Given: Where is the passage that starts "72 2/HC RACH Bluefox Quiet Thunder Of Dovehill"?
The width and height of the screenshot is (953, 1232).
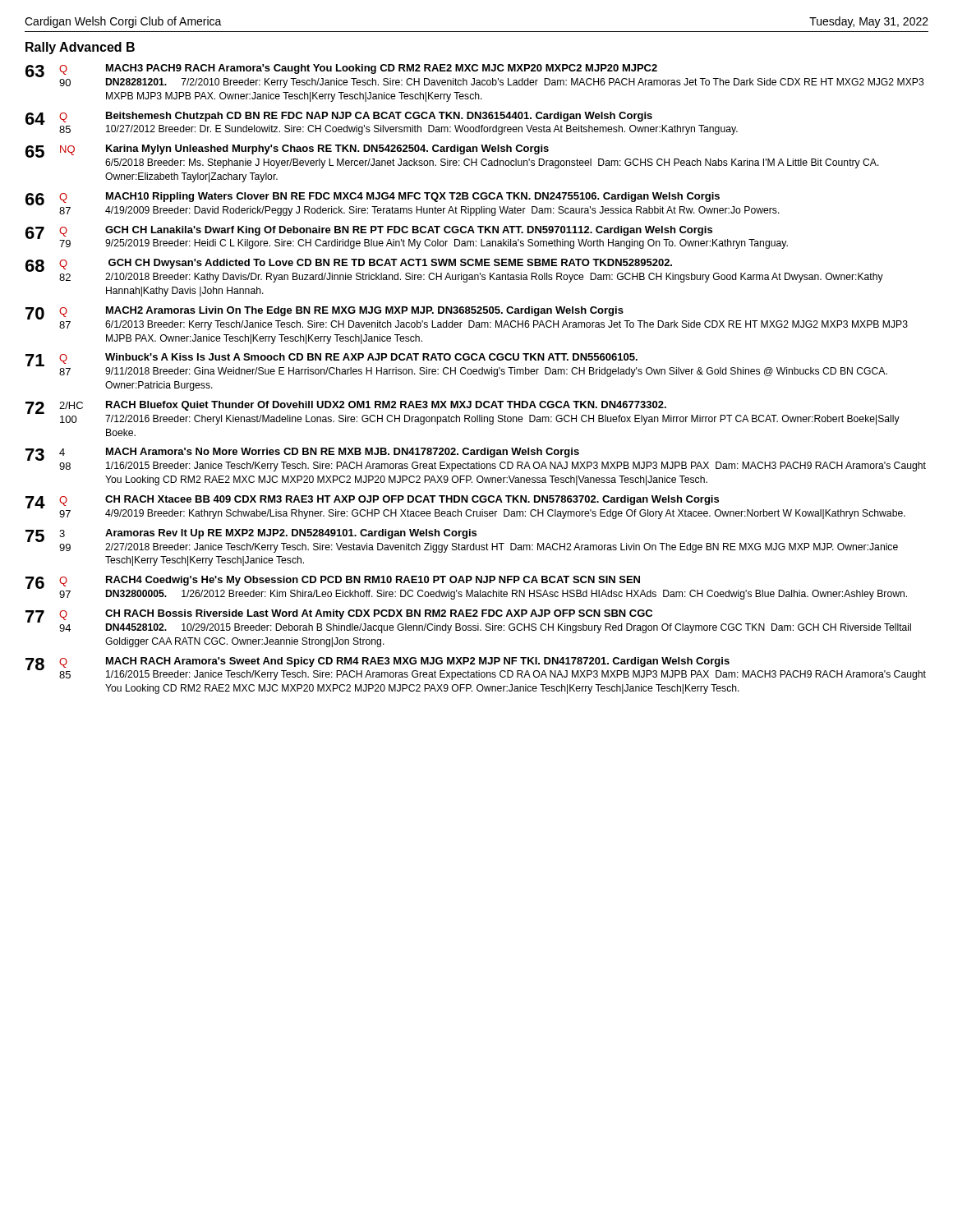Looking at the screenshot, I should pyautogui.click(x=476, y=419).
